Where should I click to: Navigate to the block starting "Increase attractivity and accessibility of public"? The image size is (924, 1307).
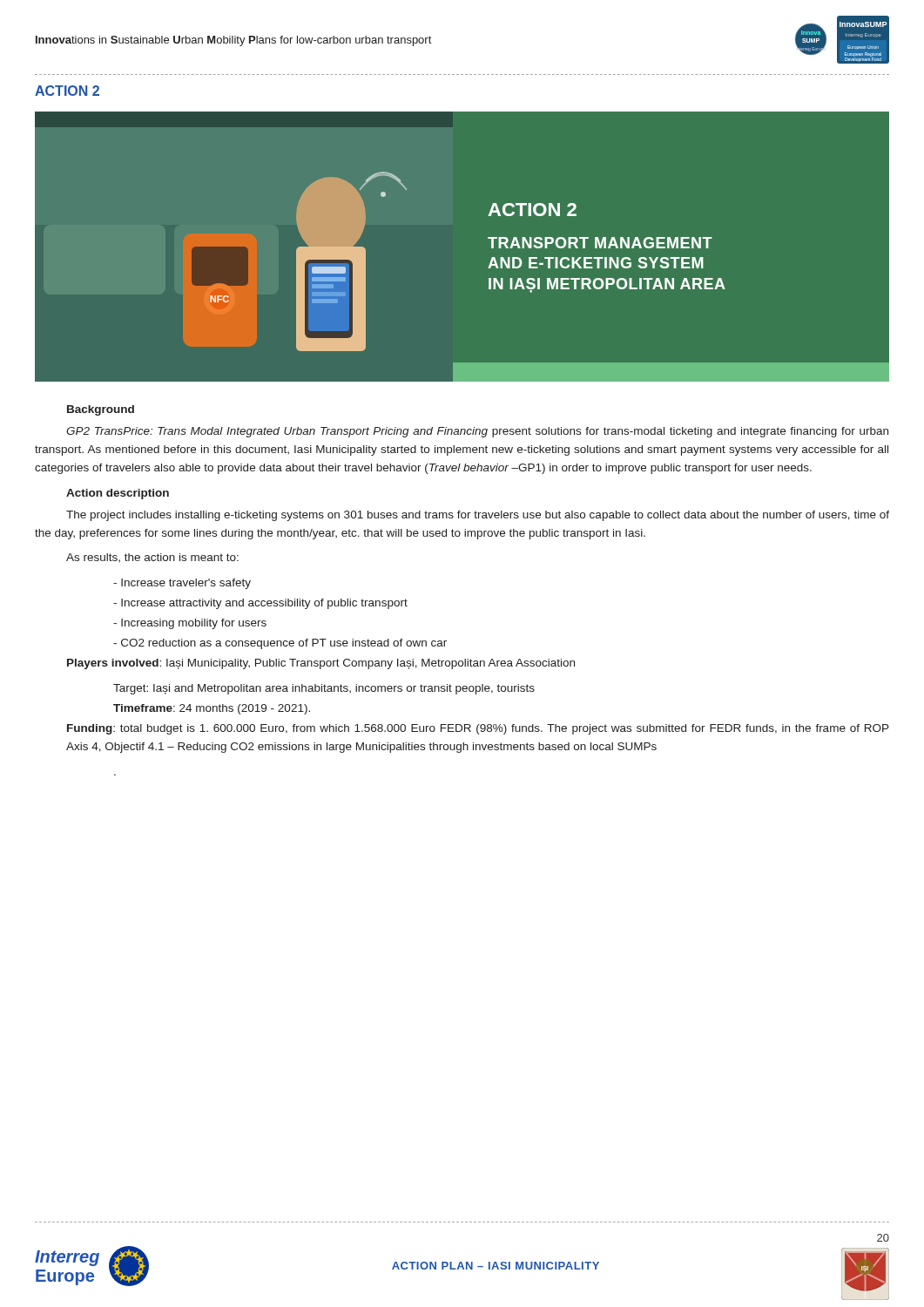(260, 603)
